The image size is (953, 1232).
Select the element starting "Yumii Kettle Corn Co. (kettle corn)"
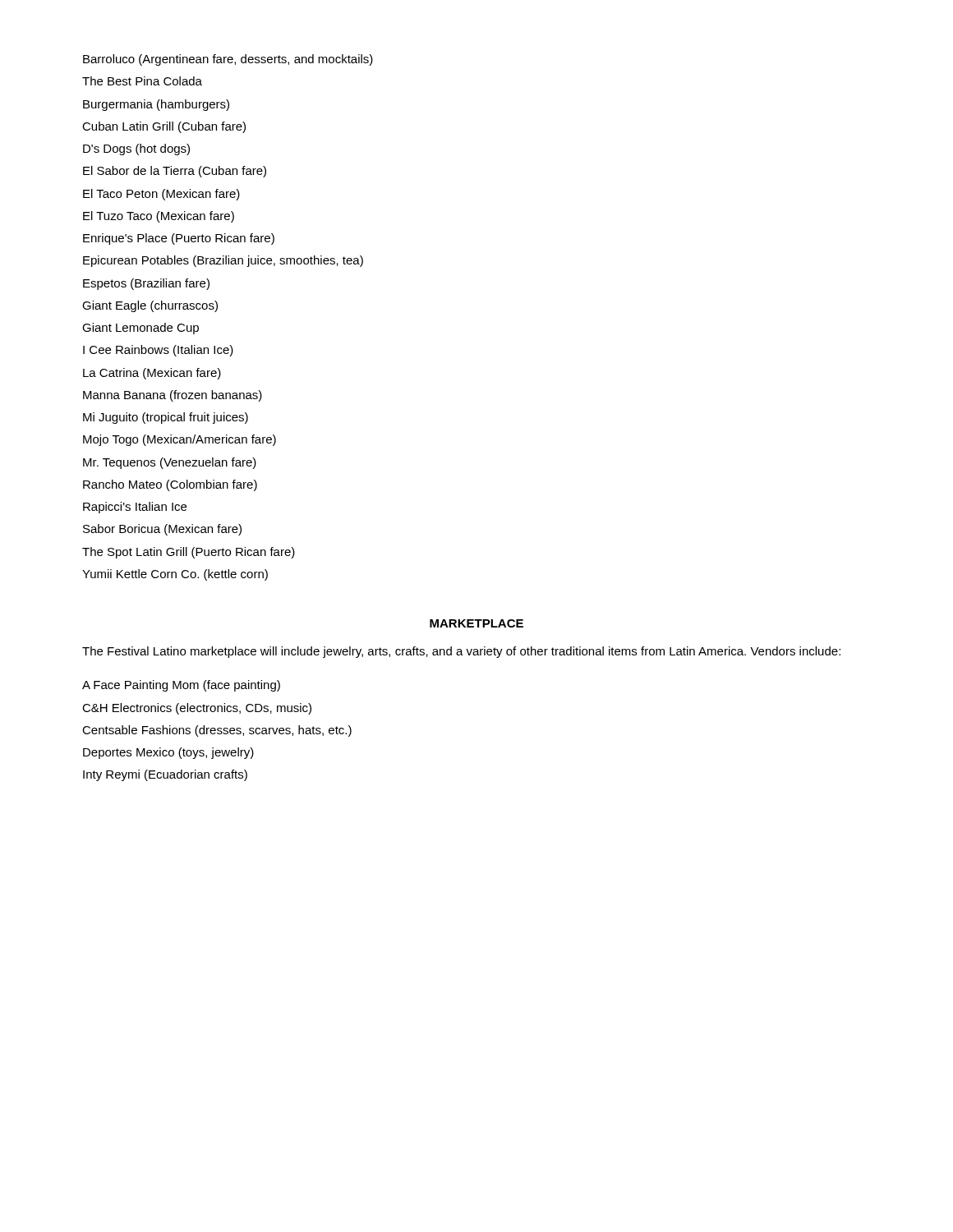175,573
